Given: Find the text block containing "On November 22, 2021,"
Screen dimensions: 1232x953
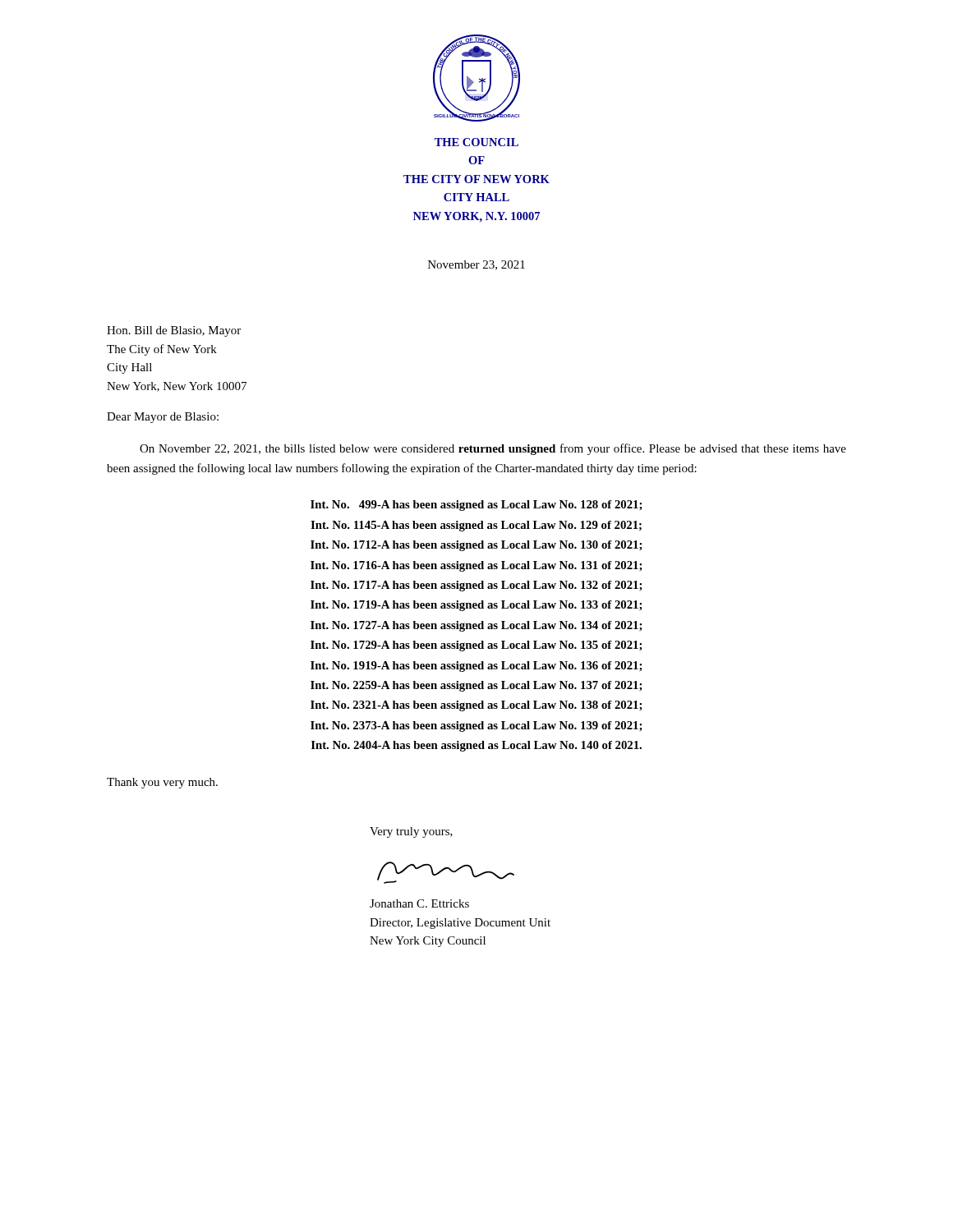Looking at the screenshot, I should coord(476,459).
